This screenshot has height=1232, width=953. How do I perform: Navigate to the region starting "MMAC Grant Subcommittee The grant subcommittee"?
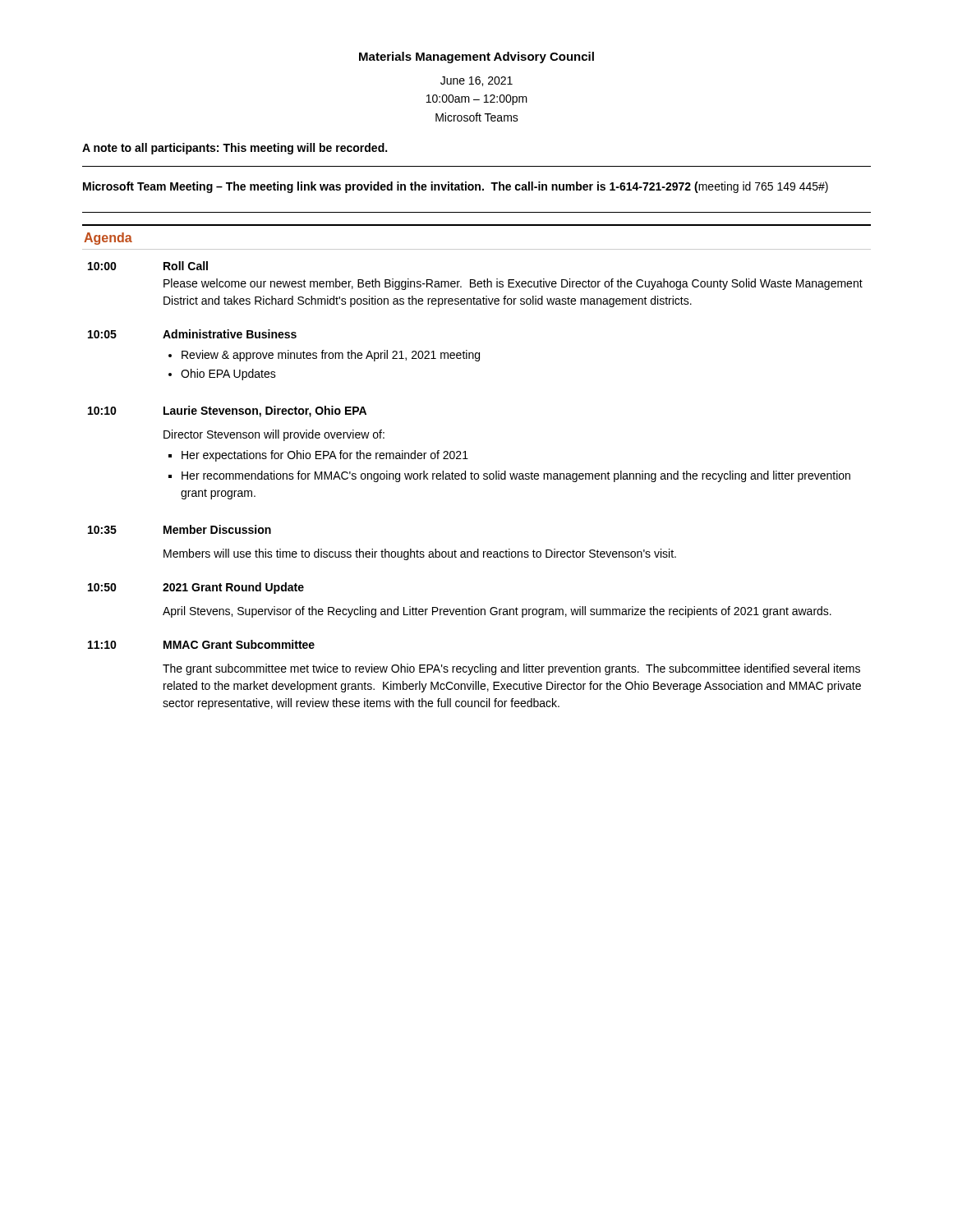click(x=514, y=674)
